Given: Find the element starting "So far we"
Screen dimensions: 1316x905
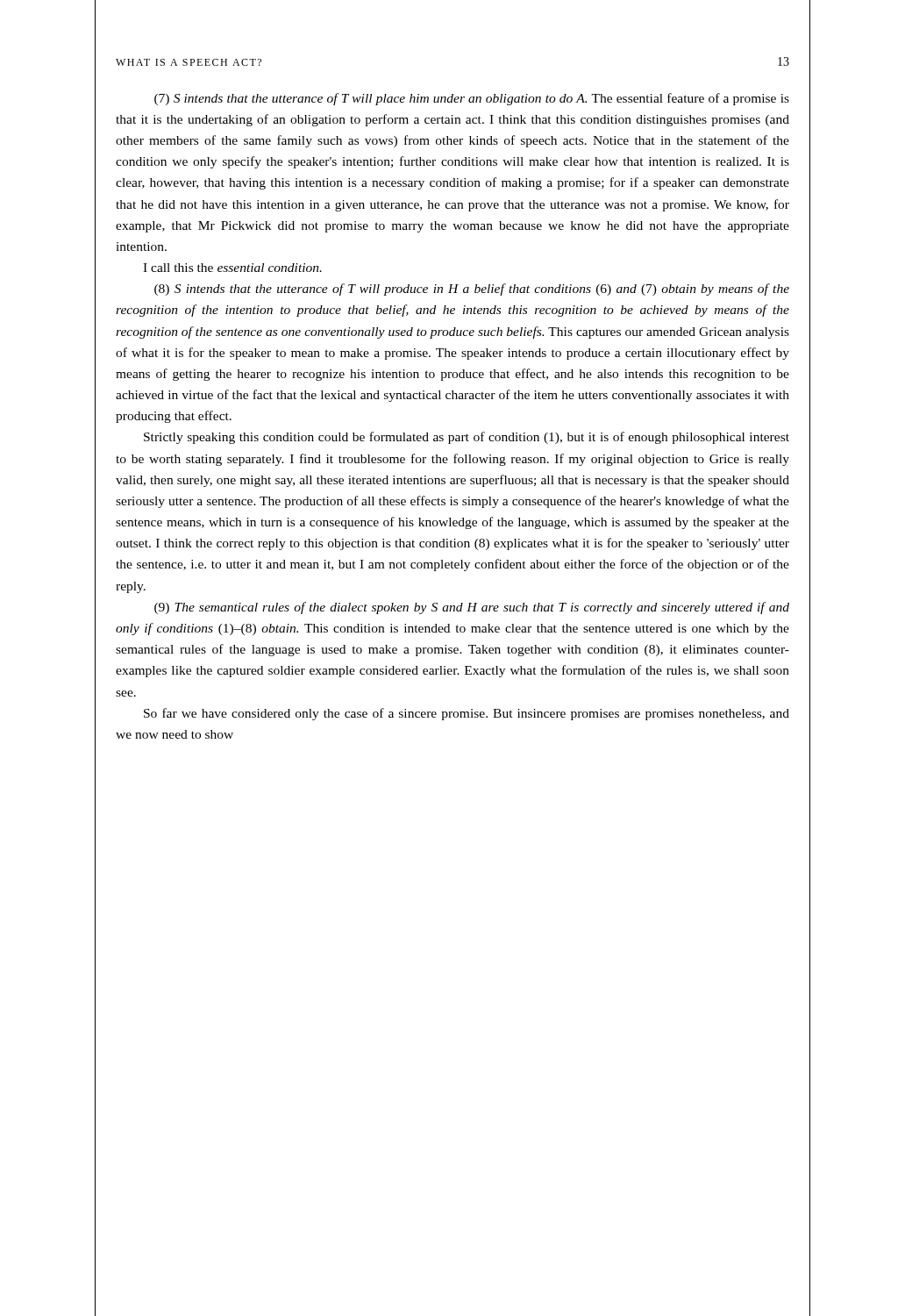Looking at the screenshot, I should [452, 724].
